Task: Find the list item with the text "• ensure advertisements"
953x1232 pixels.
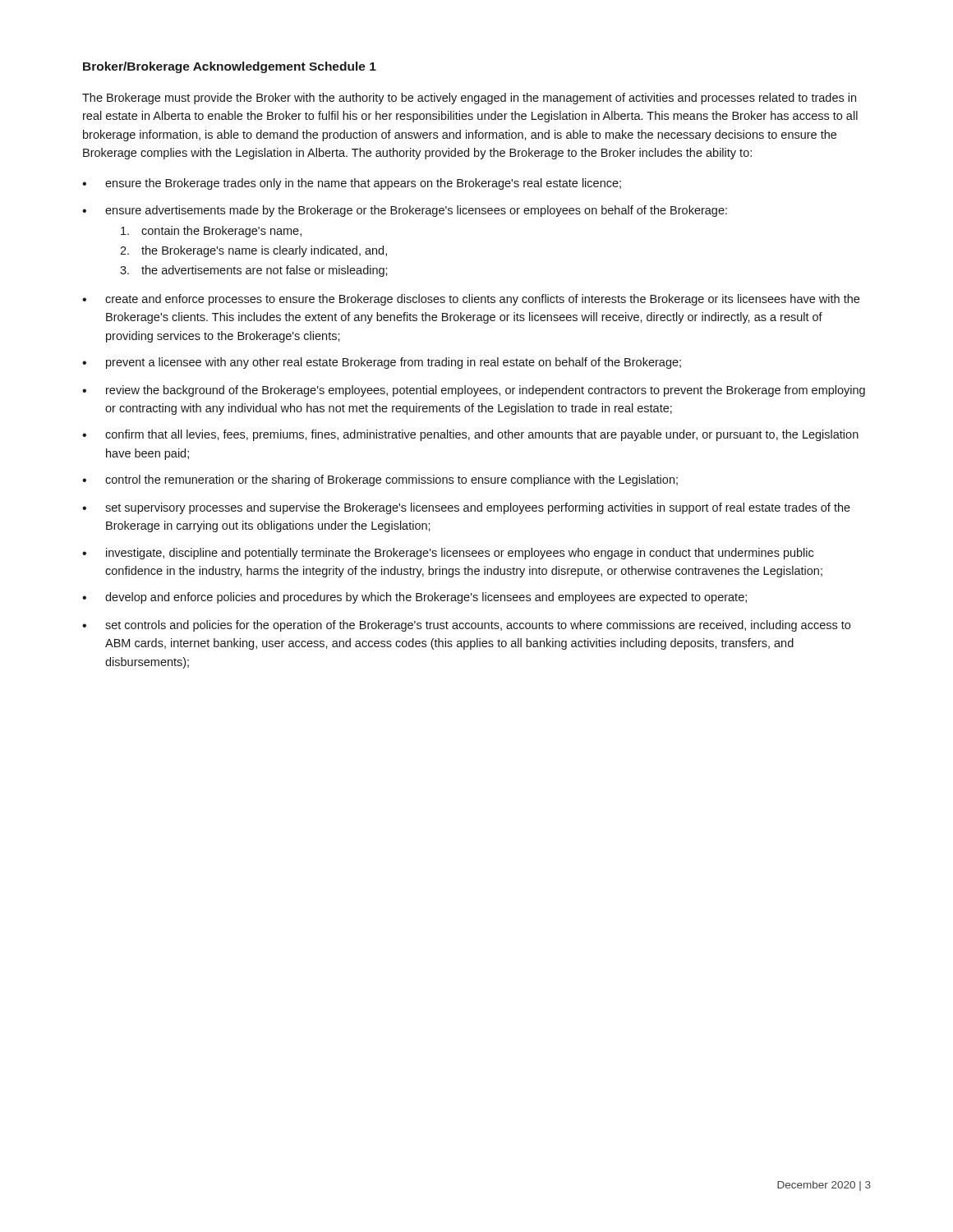Action: click(405, 211)
